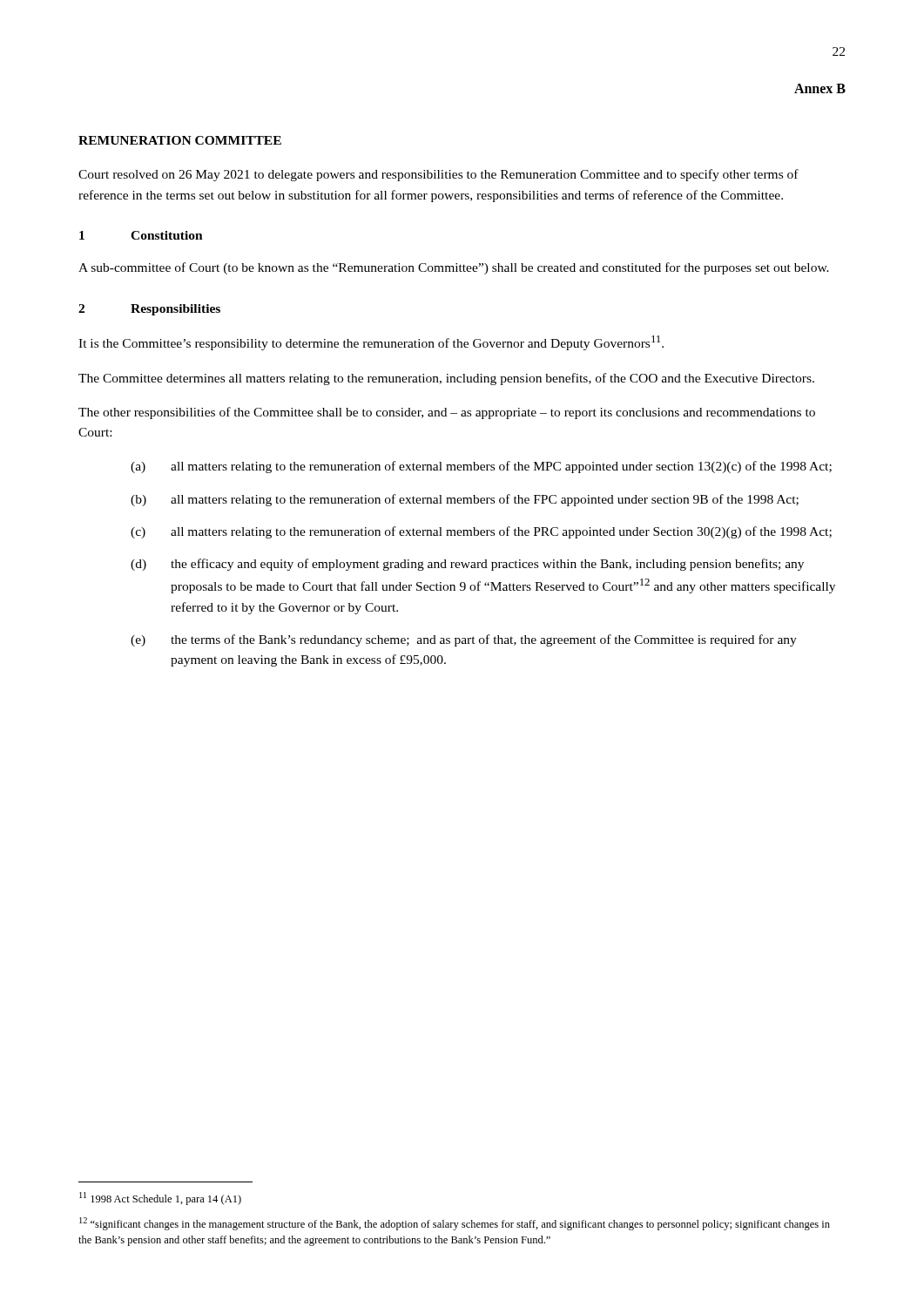The width and height of the screenshot is (924, 1307).
Task: Navigate to the block starting "The other responsibilities of"
Action: coord(447,422)
